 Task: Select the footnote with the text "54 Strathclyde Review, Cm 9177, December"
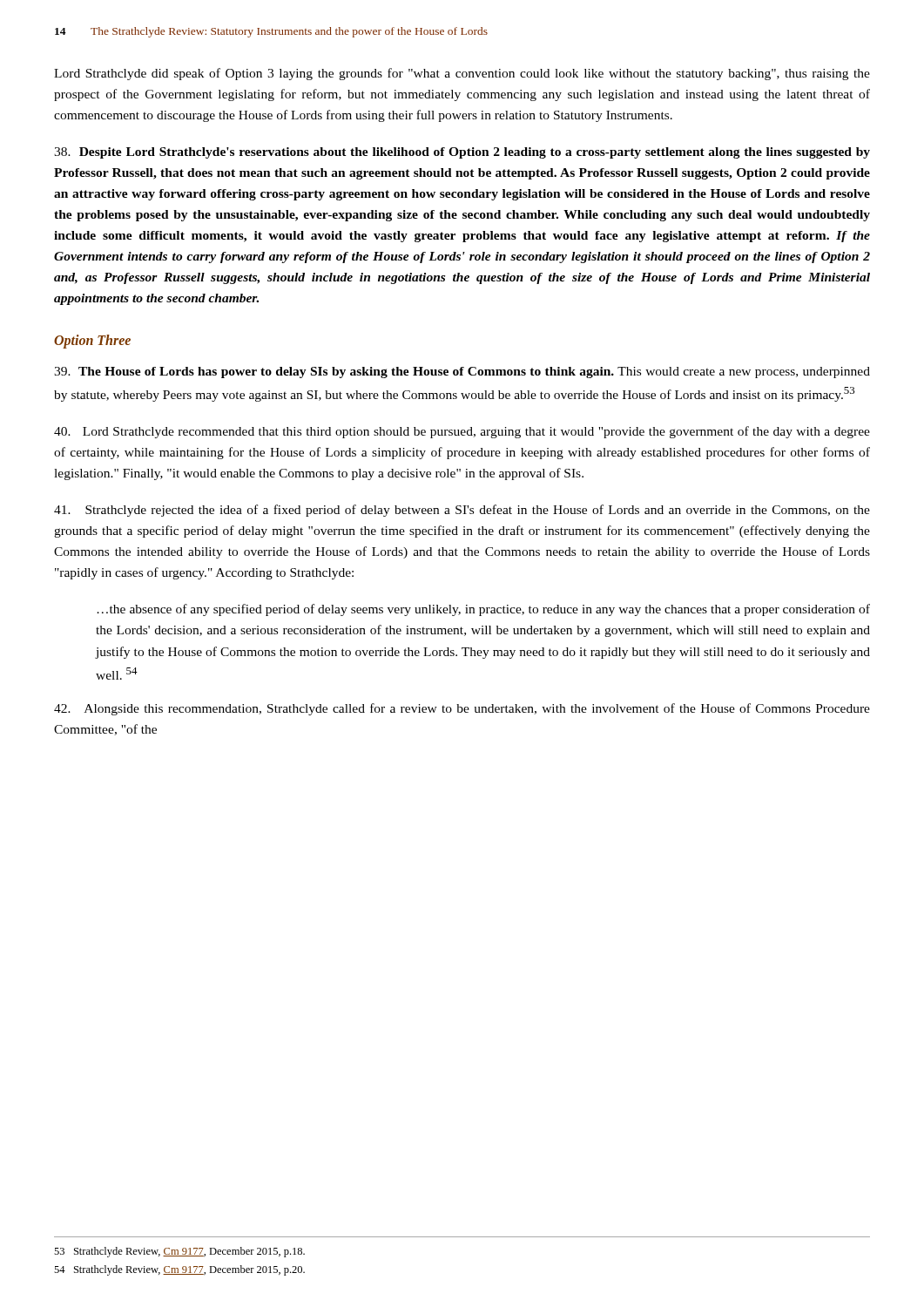click(180, 1270)
